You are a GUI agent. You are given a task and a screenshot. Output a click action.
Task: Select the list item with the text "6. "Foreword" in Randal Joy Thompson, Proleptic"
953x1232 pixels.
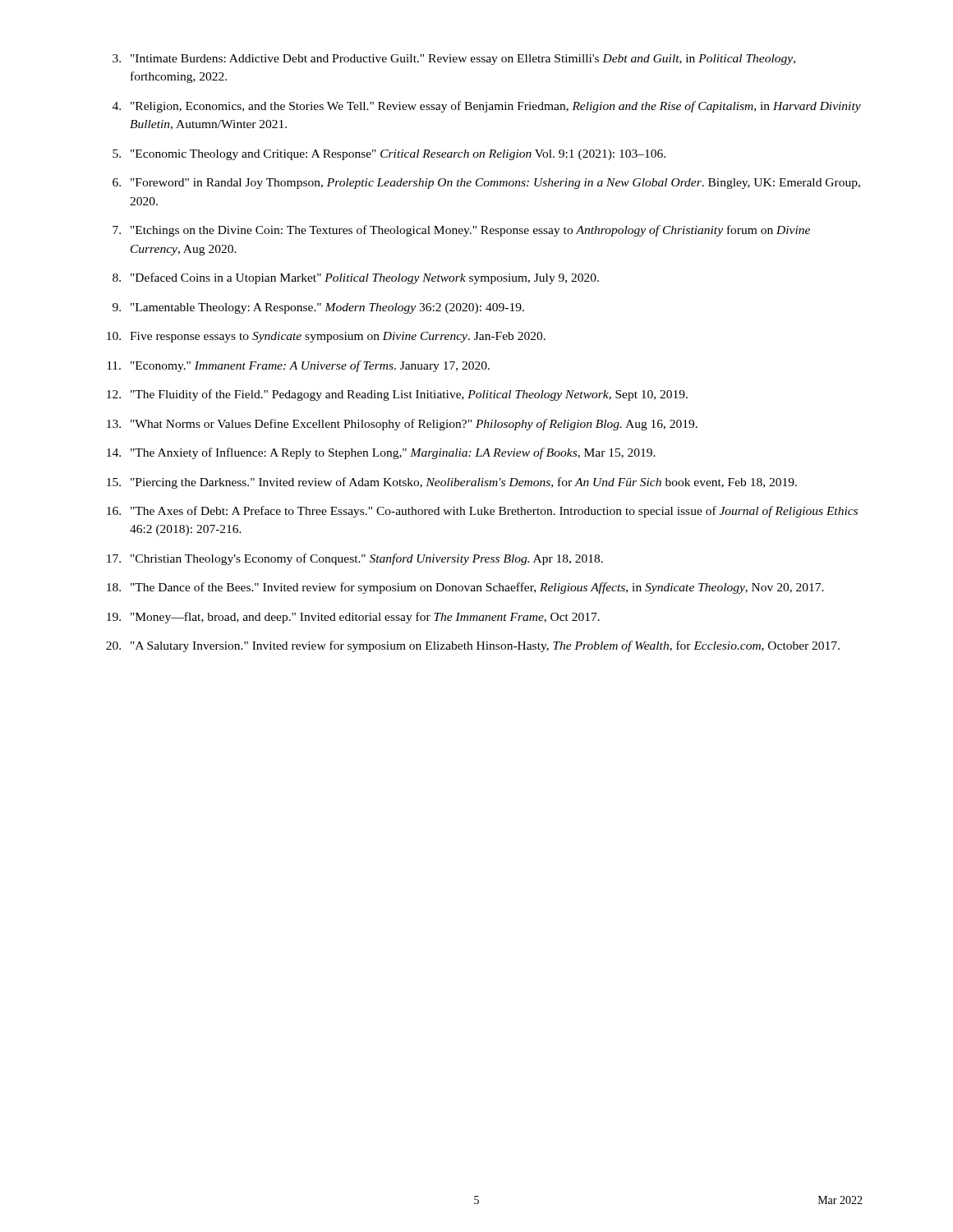coord(476,192)
